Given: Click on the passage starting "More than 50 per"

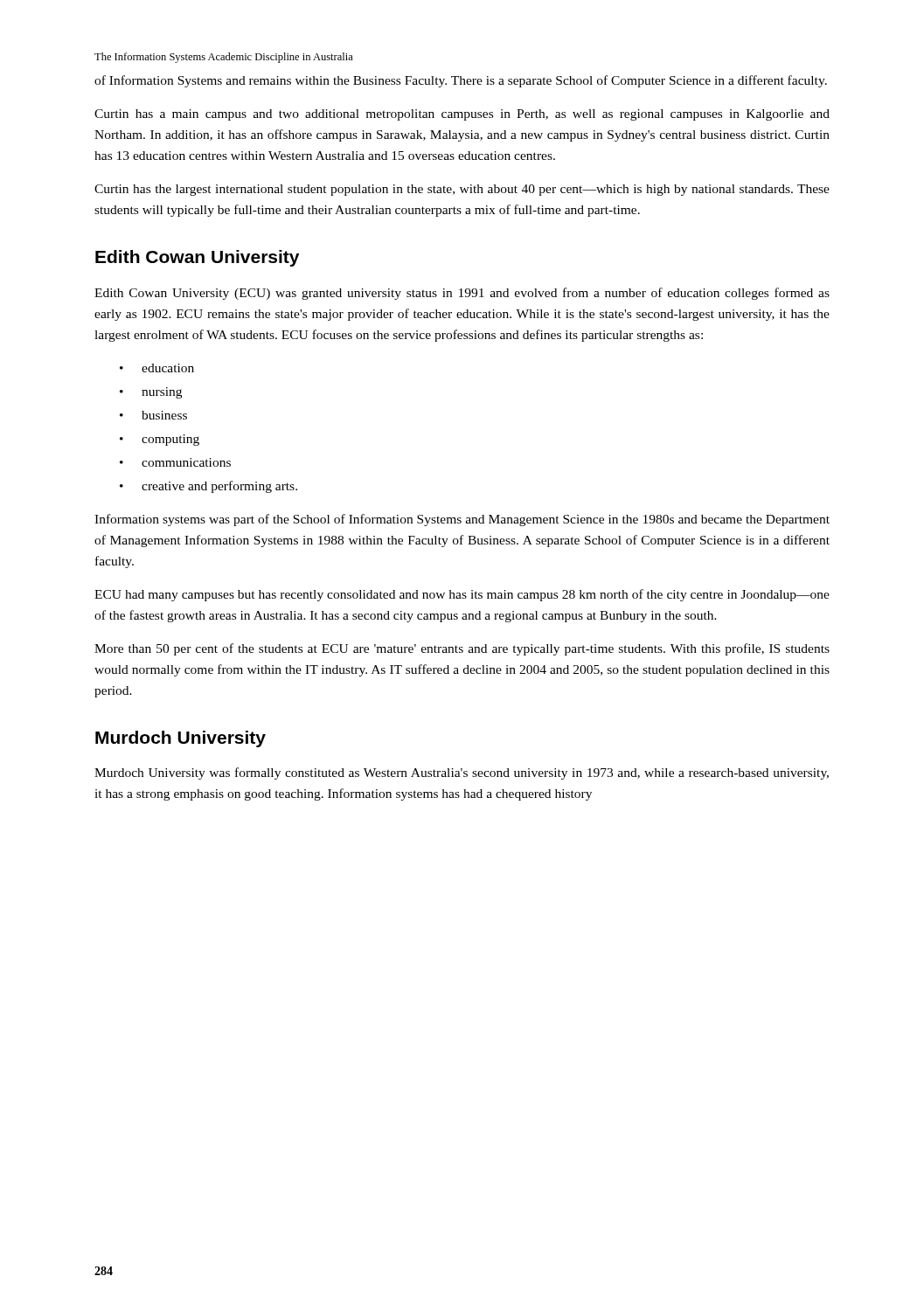Looking at the screenshot, I should 462,669.
